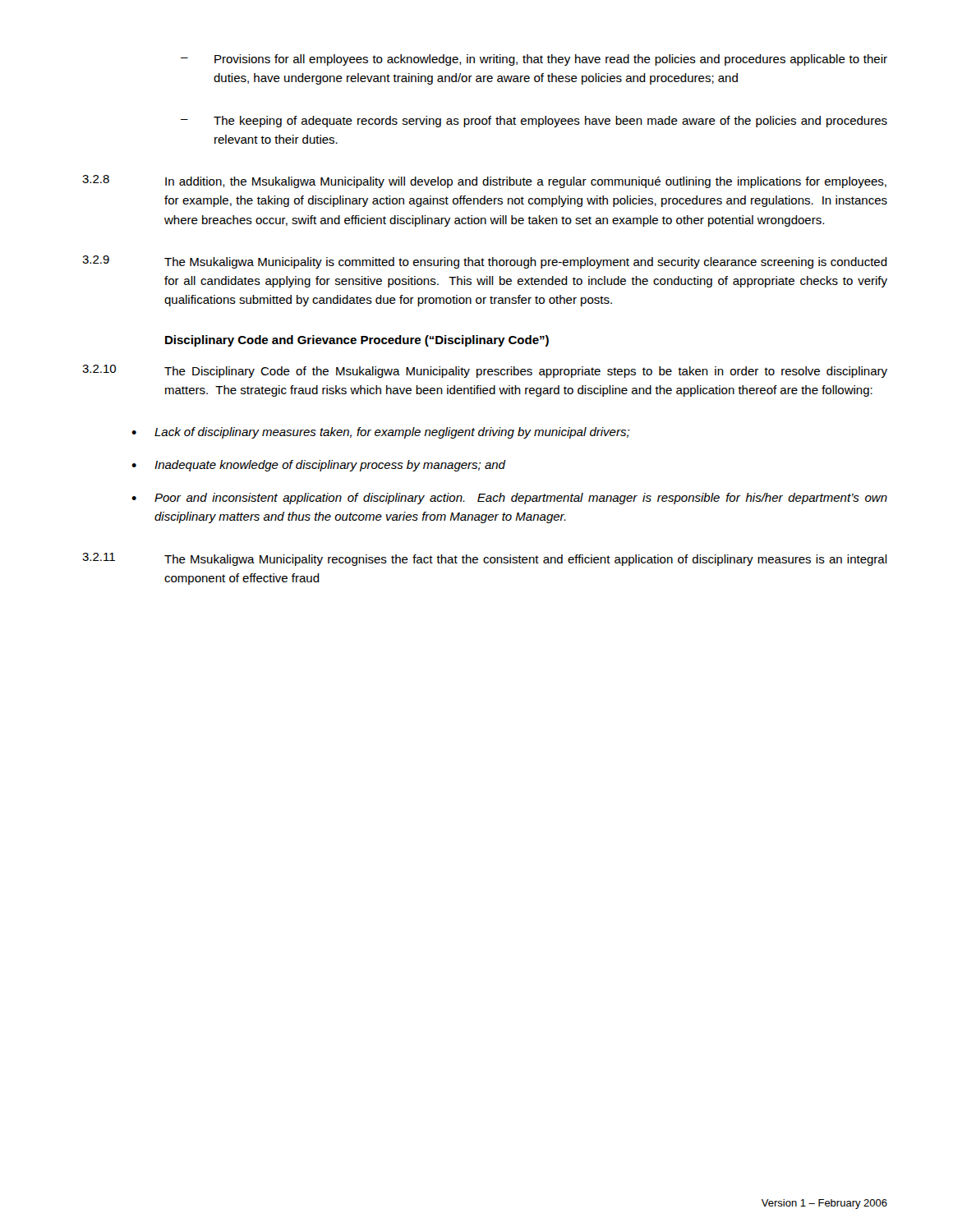Find the list item containing "• Inadequate knowledge of disciplinary"
Screen dimensions: 1232x953
pos(509,466)
